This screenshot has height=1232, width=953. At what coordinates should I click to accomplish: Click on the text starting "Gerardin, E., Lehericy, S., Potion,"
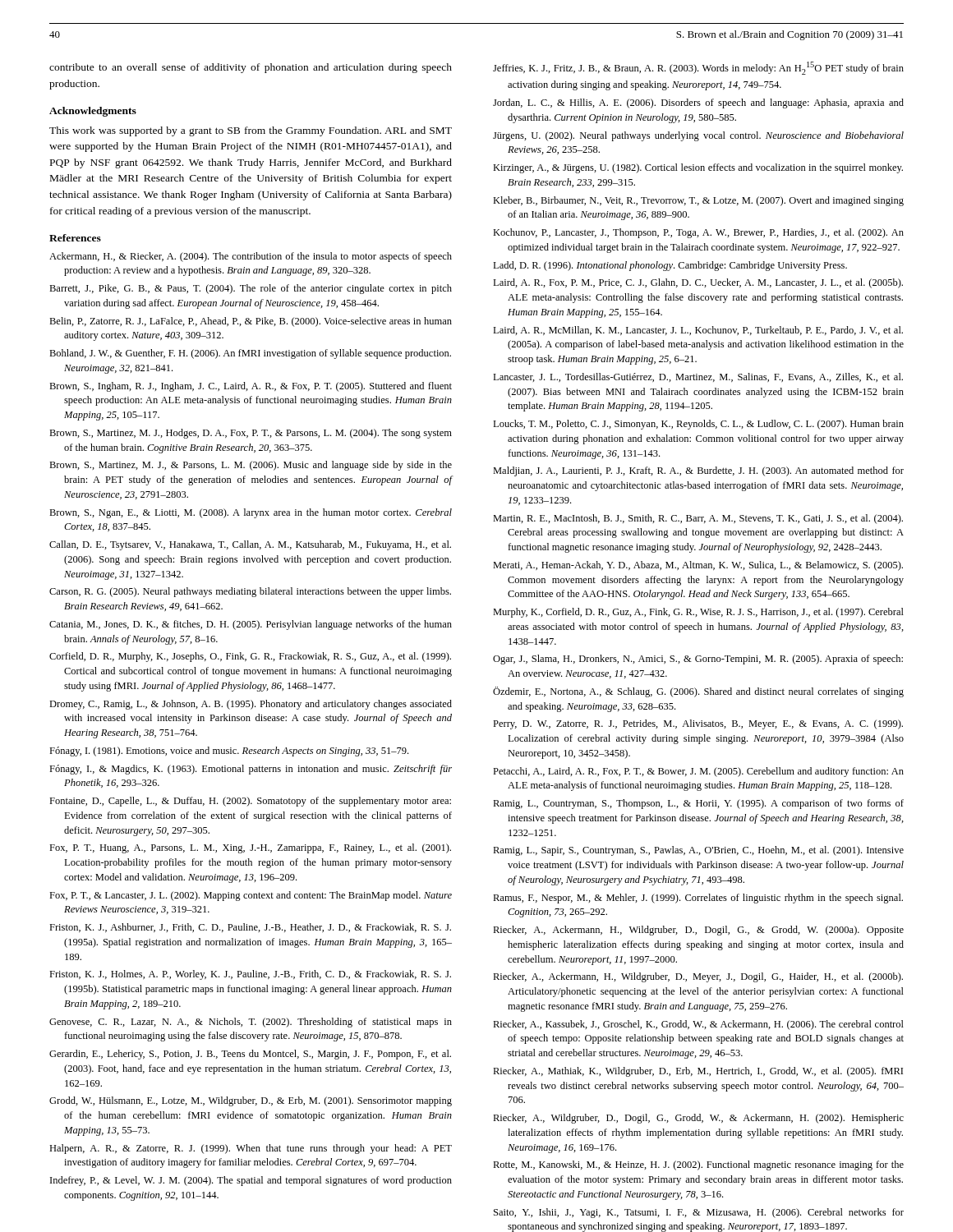point(251,1069)
